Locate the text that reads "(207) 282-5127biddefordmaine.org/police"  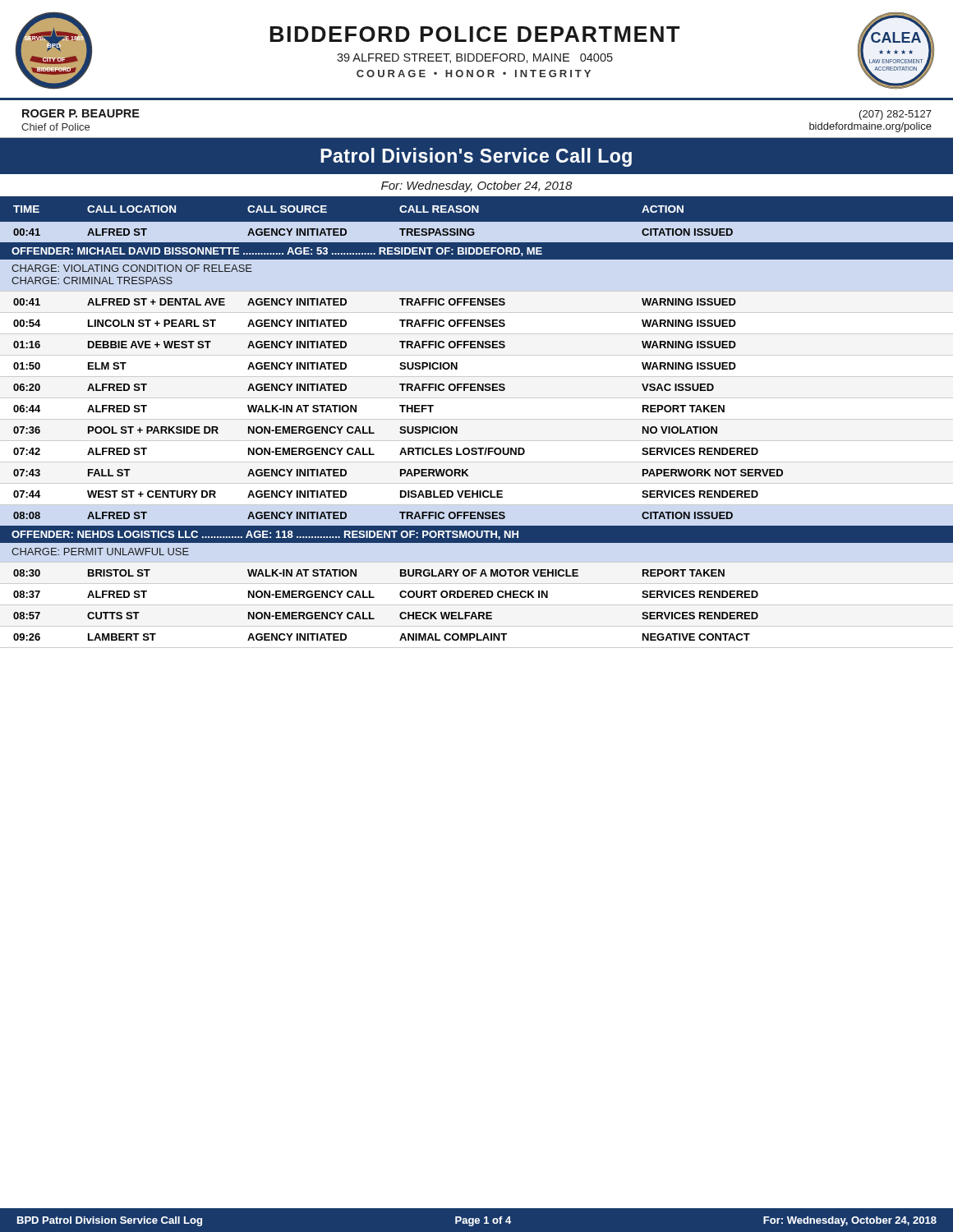click(870, 120)
